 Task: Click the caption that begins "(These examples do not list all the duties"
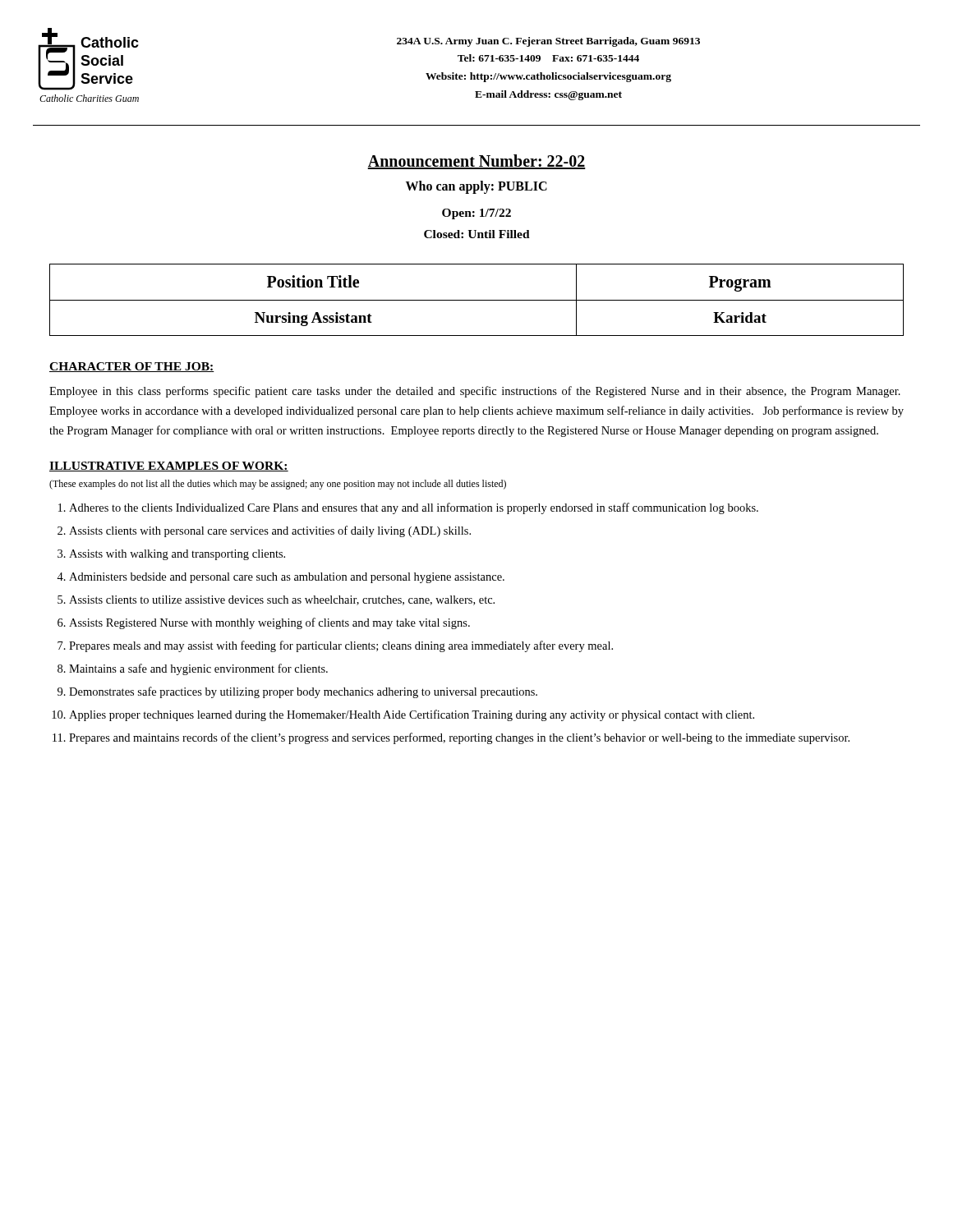click(x=278, y=484)
